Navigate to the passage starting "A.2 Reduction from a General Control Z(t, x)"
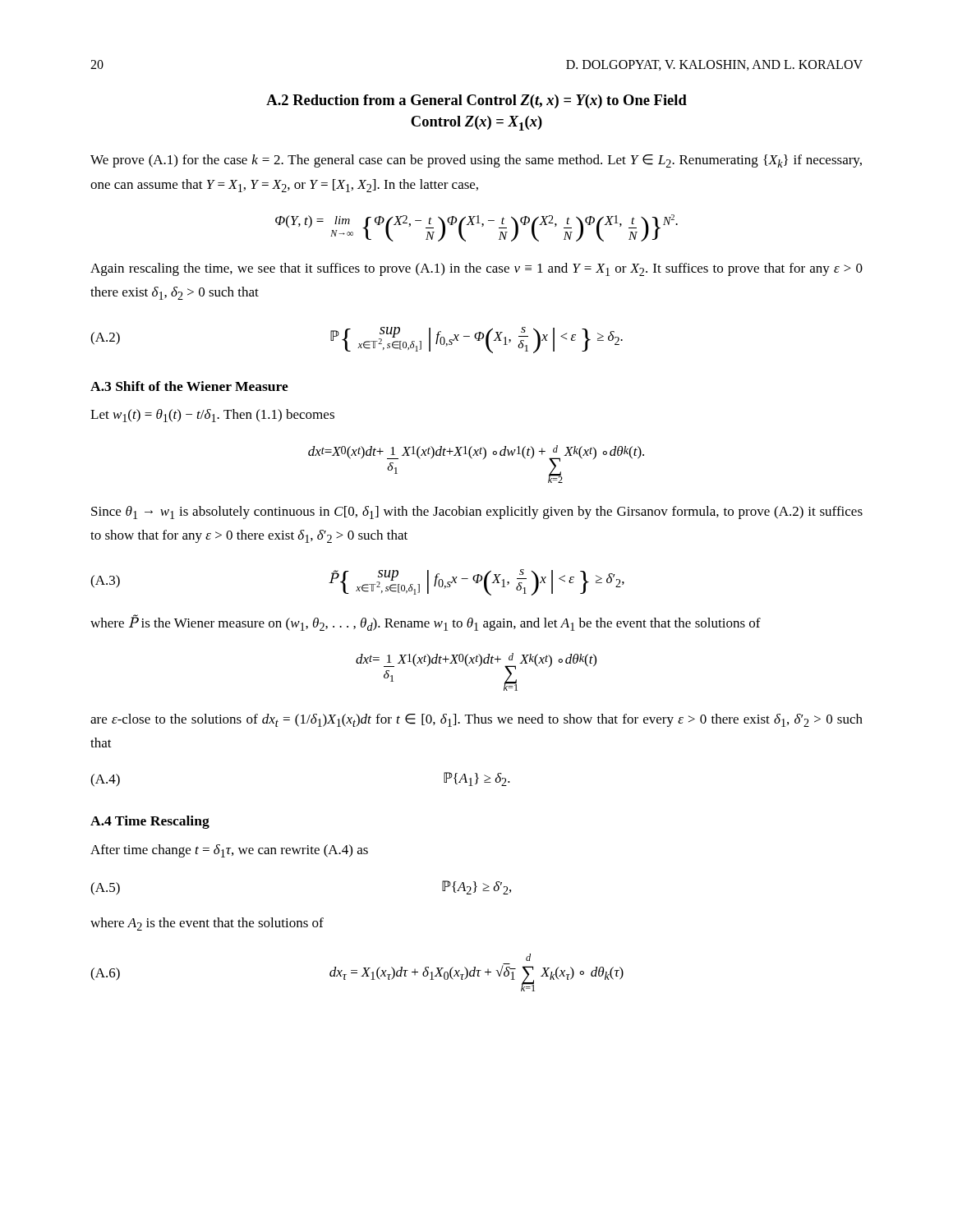This screenshot has height=1232, width=953. point(476,112)
